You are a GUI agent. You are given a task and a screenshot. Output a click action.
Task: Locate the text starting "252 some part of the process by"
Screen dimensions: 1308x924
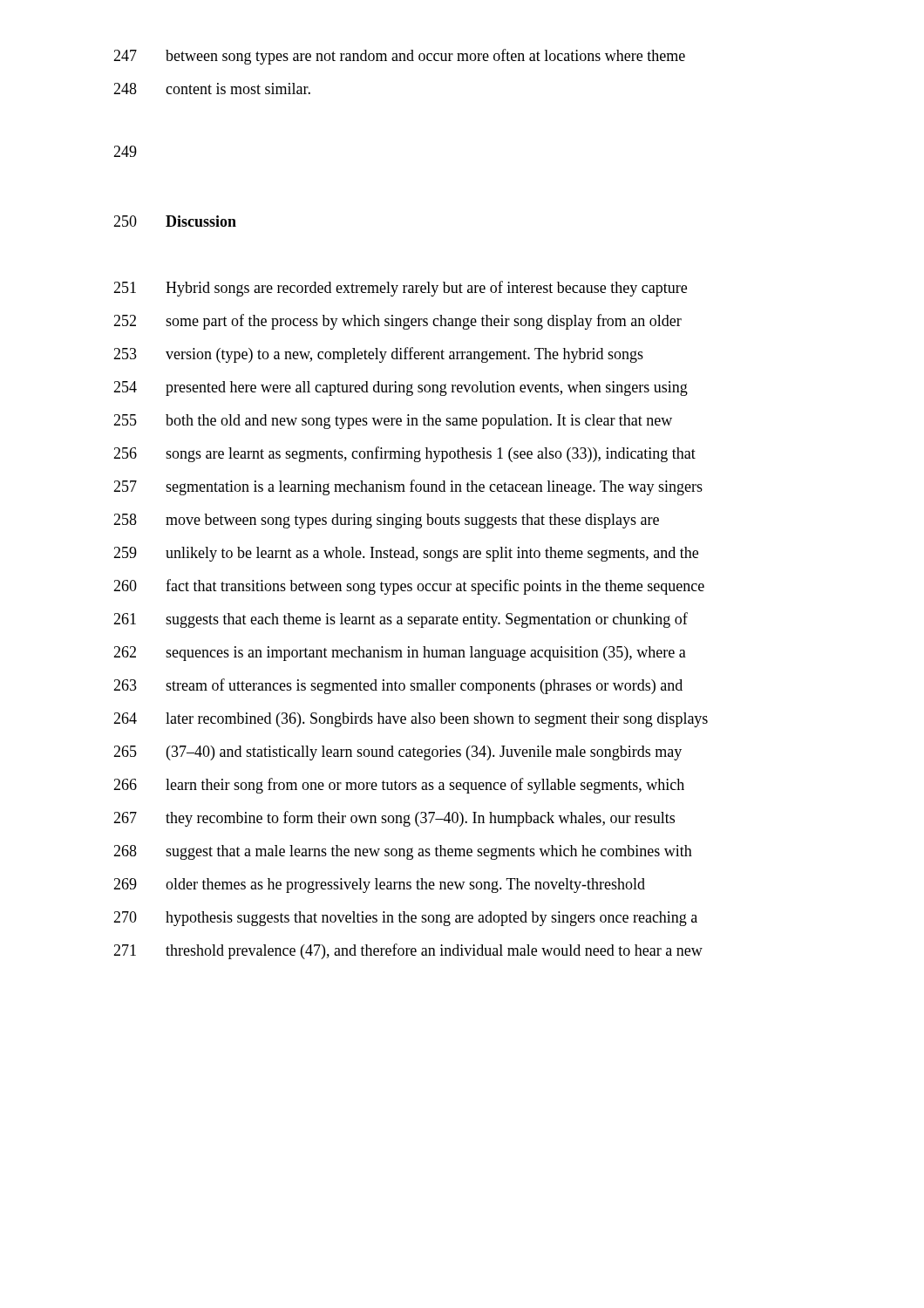pos(471,321)
